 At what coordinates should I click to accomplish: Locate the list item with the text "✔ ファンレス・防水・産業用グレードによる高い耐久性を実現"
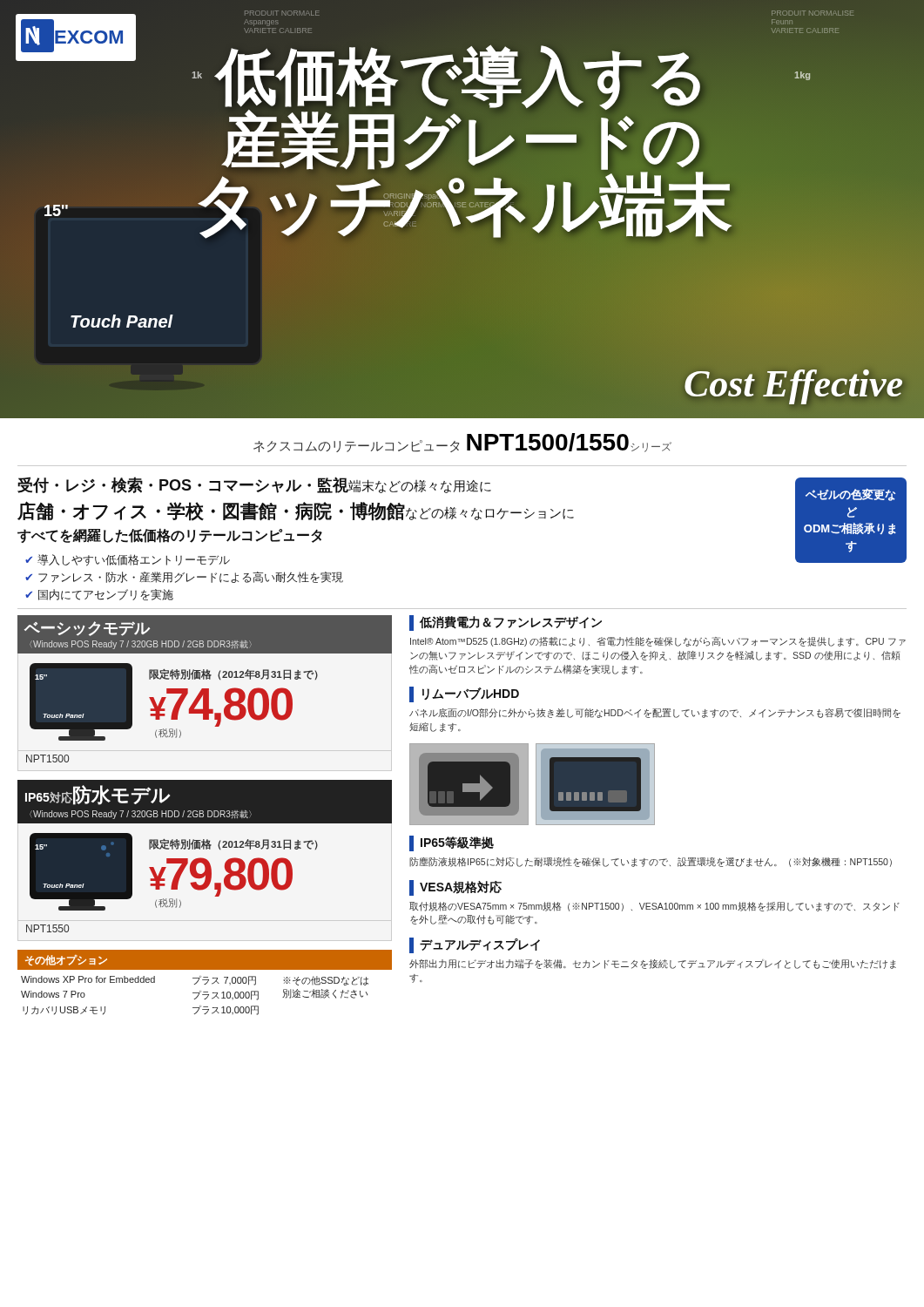click(184, 577)
